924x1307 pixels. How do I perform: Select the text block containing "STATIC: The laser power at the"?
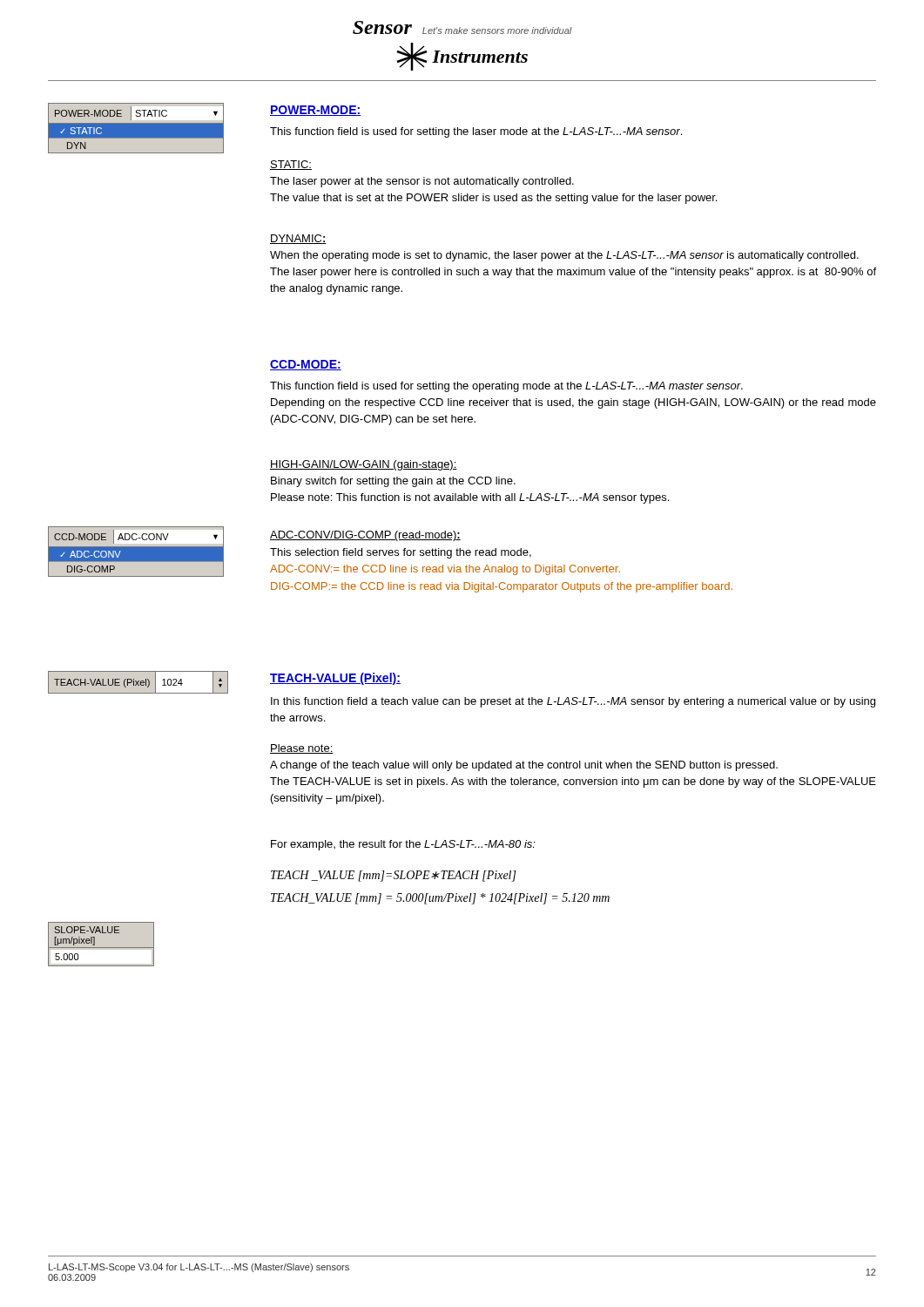tap(494, 181)
